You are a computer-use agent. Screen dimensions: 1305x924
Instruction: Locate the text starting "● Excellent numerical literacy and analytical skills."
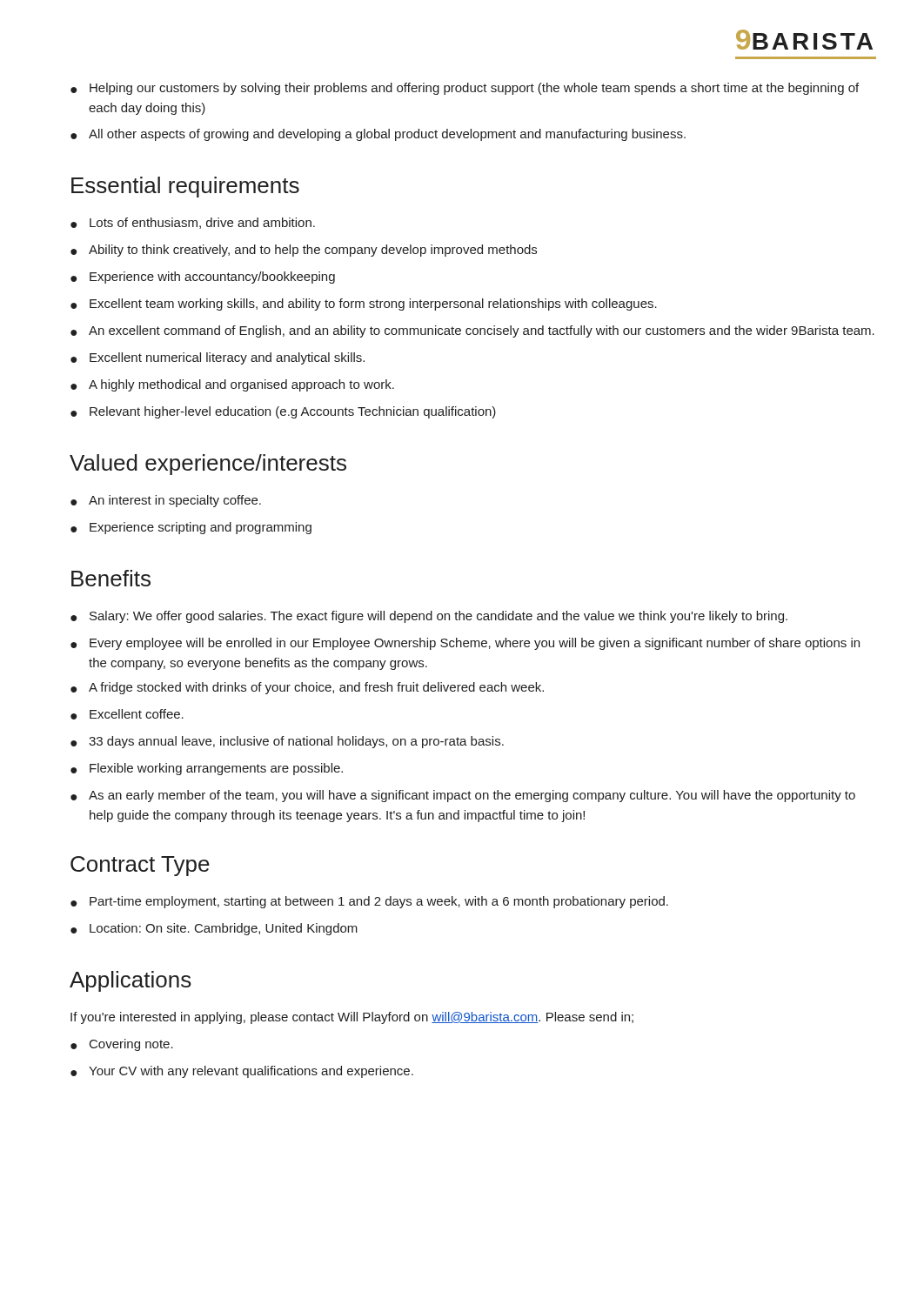pos(218,358)
